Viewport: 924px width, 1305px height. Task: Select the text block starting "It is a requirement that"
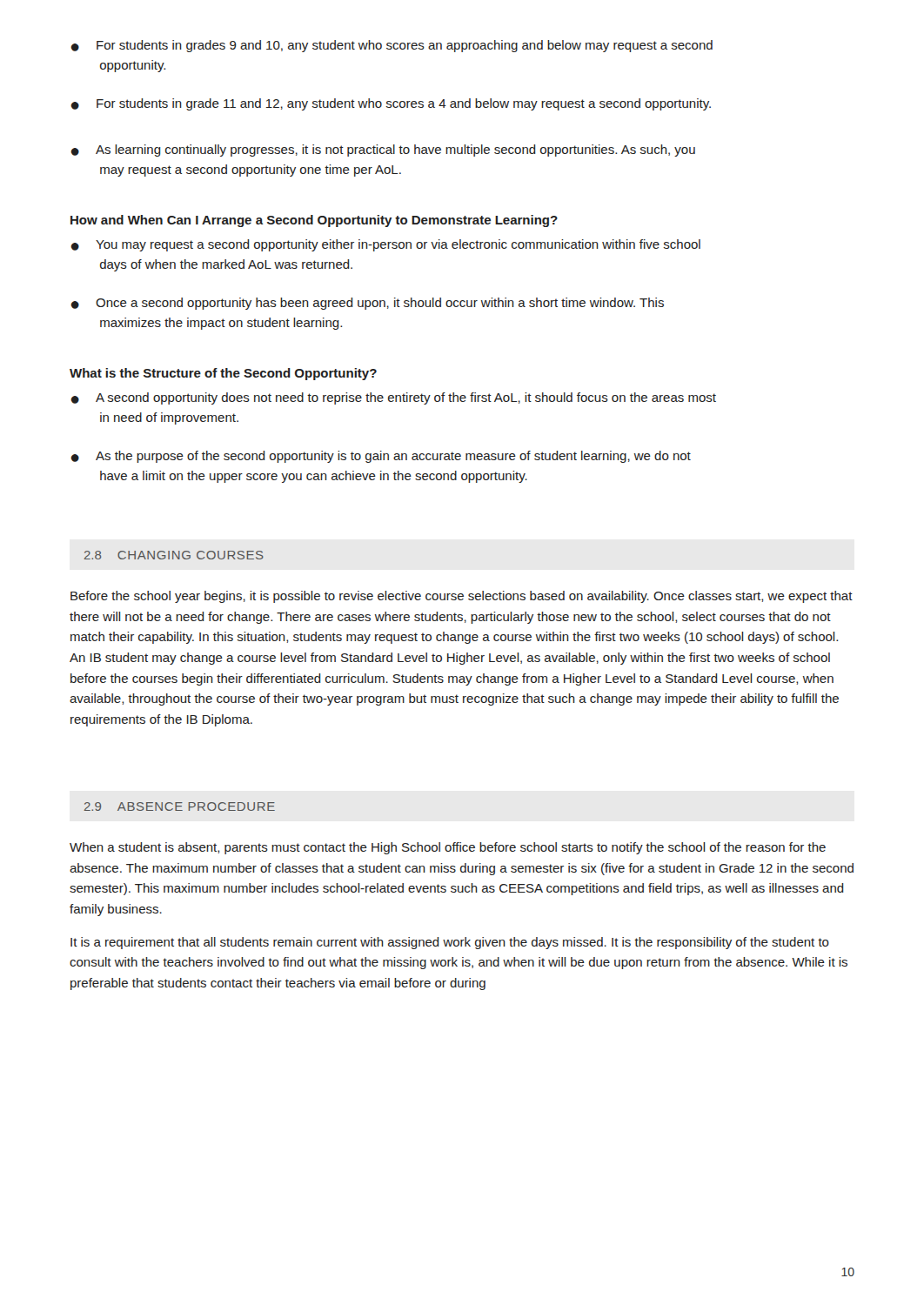tap(459, 962)
